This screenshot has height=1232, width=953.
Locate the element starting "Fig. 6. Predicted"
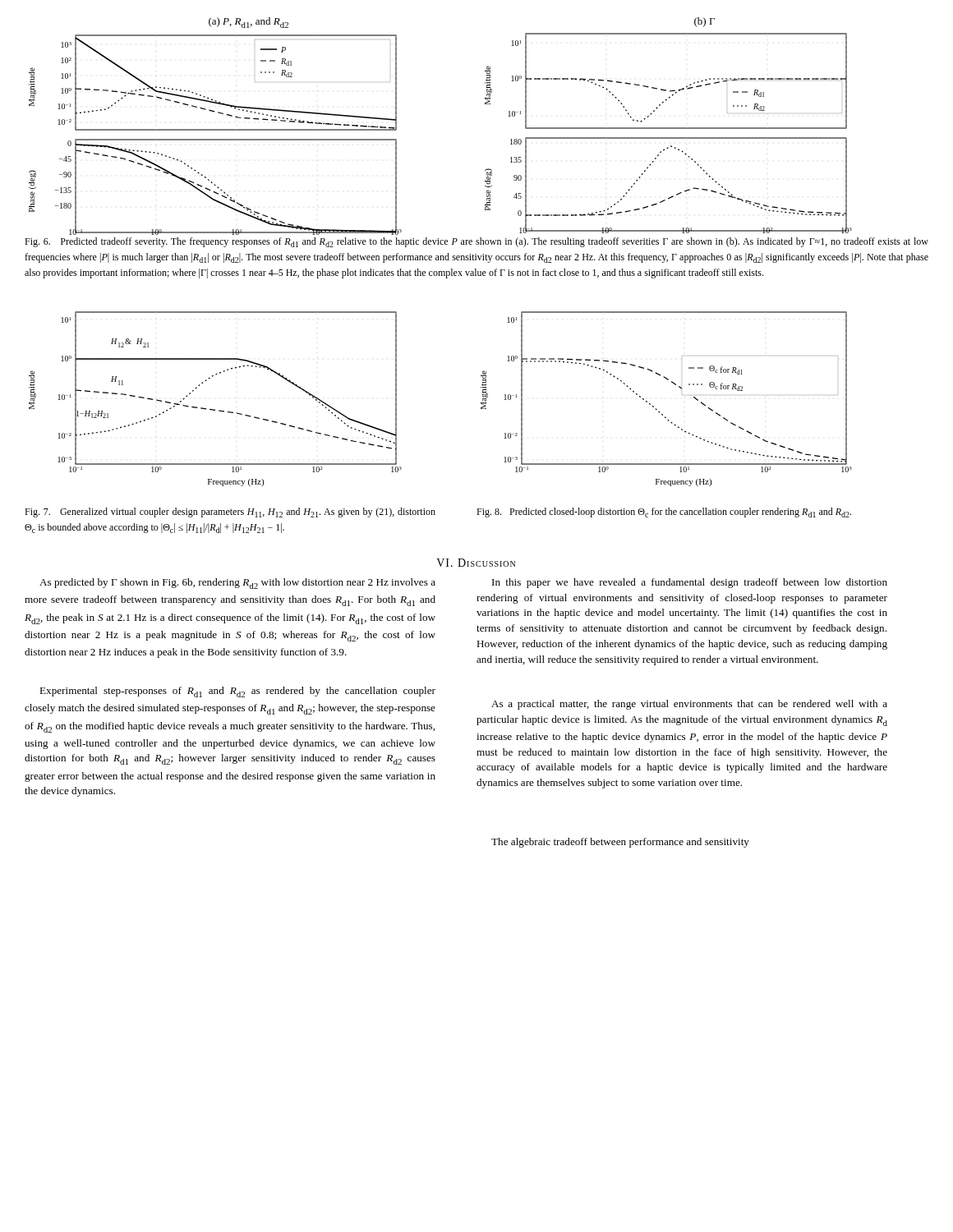click(x=476, y=257)
